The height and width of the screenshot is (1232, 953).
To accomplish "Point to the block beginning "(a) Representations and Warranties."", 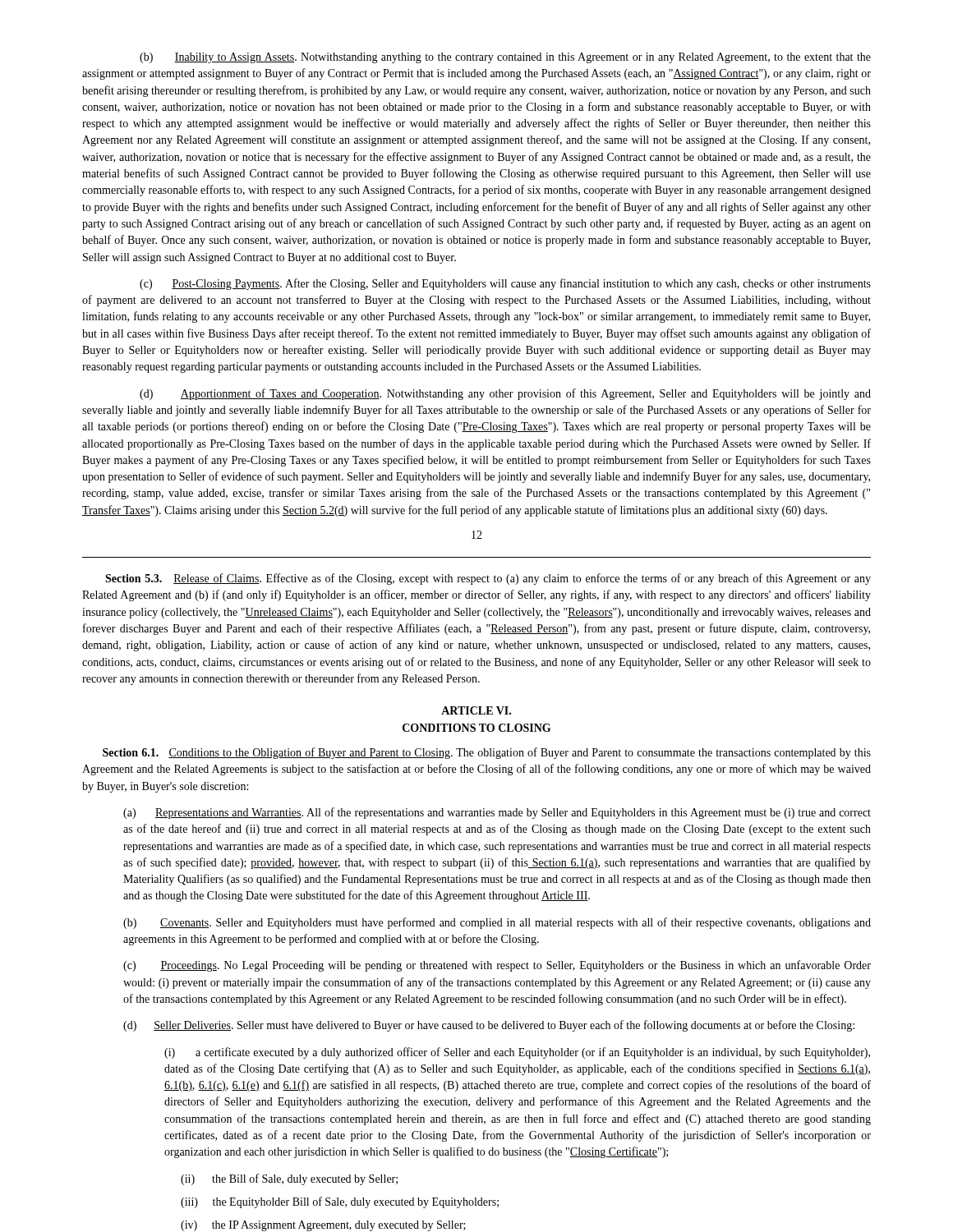I will [497, 854].
